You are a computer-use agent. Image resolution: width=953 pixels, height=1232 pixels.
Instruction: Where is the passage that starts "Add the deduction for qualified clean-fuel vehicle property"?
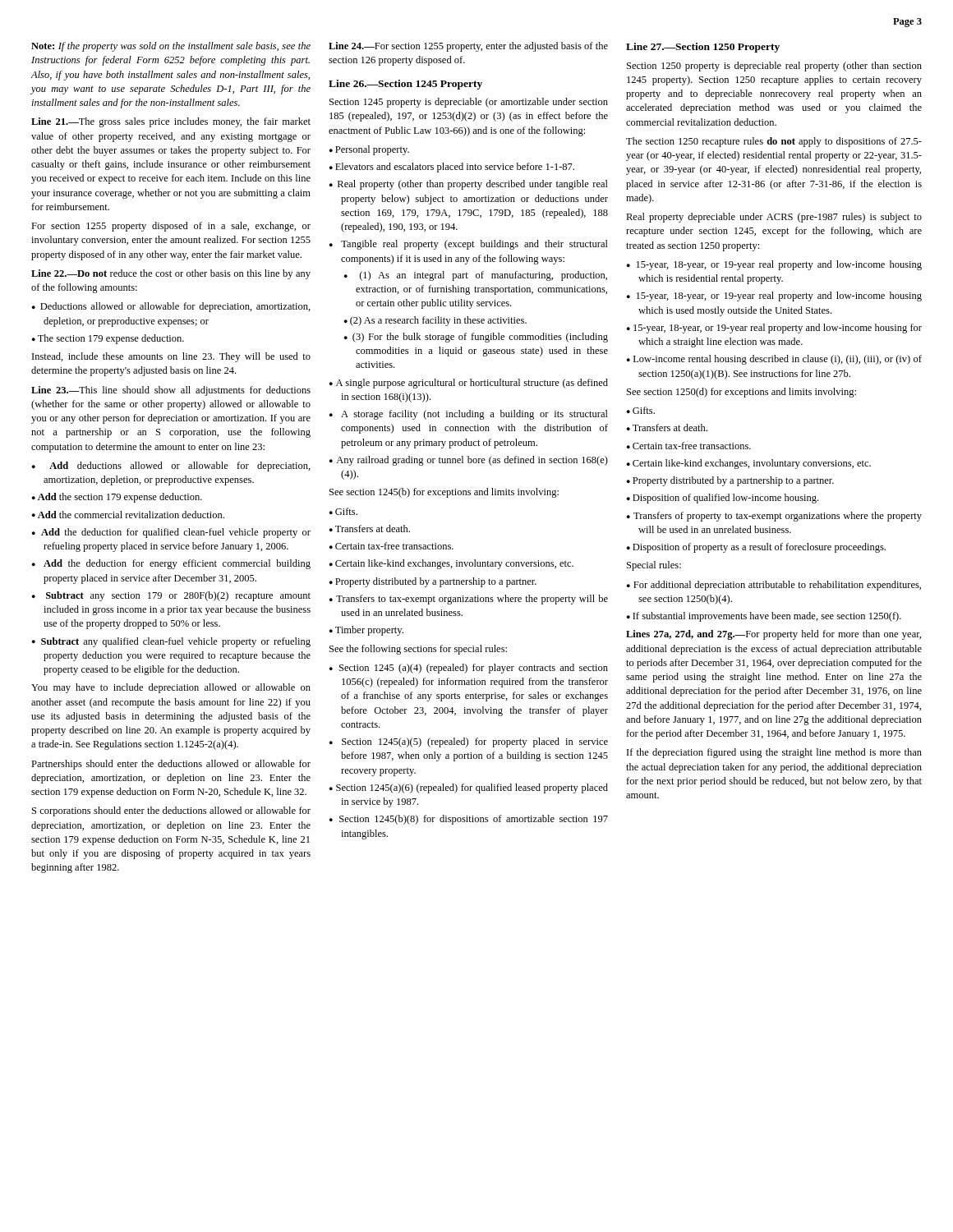click(x=176, y=539)
